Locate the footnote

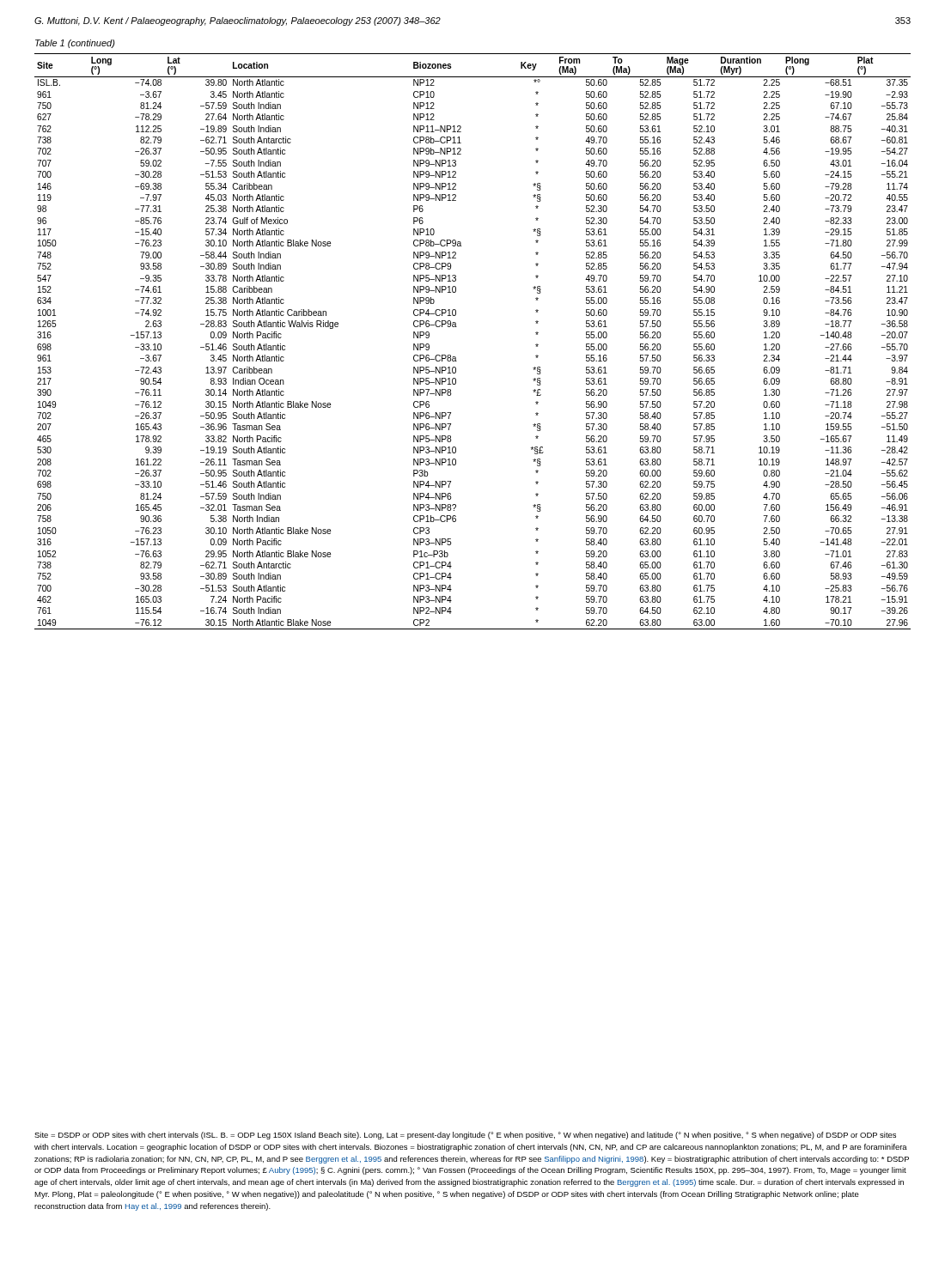(472, 1170)
